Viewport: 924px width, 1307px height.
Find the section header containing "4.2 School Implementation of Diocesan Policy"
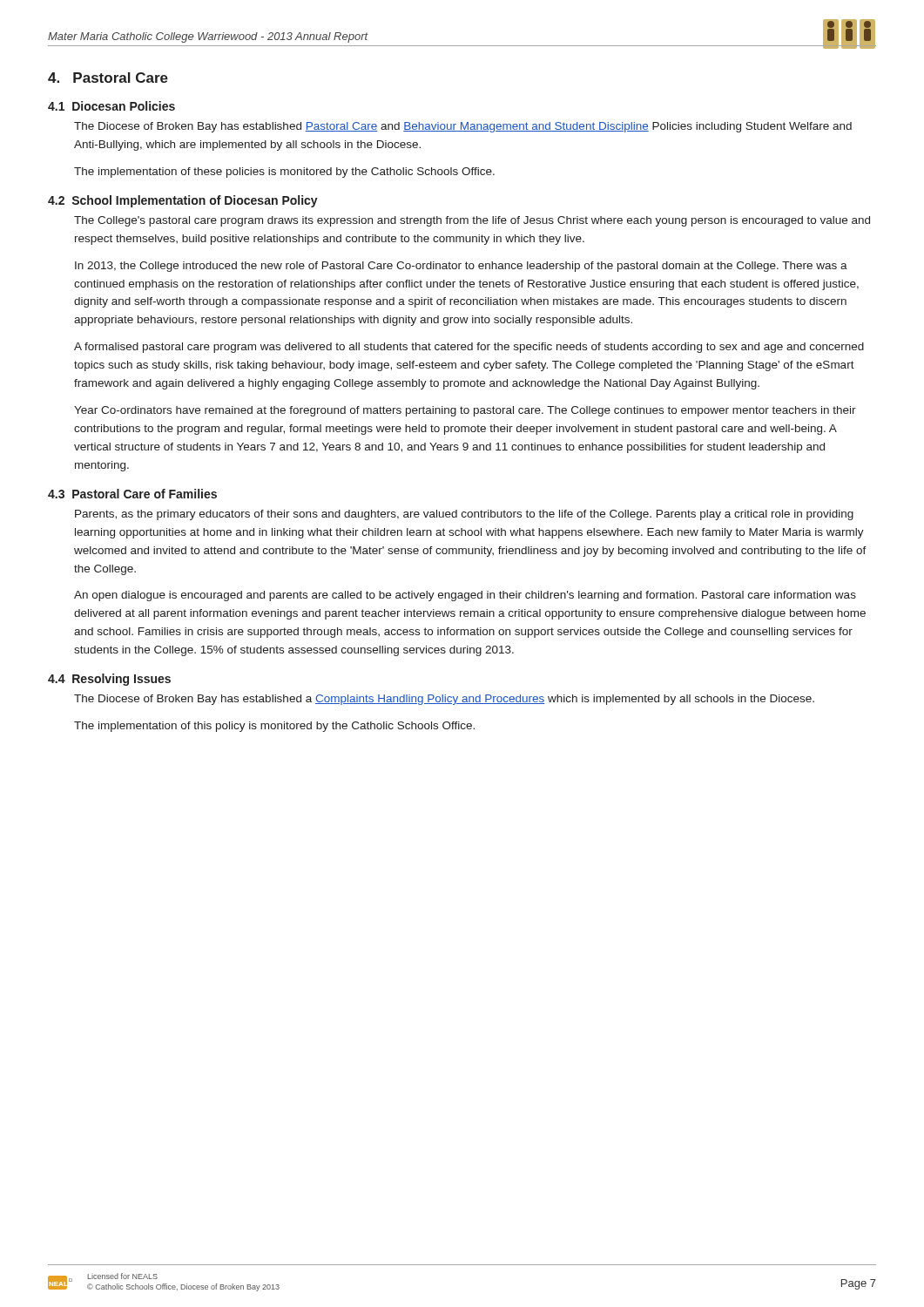(183, 200)
